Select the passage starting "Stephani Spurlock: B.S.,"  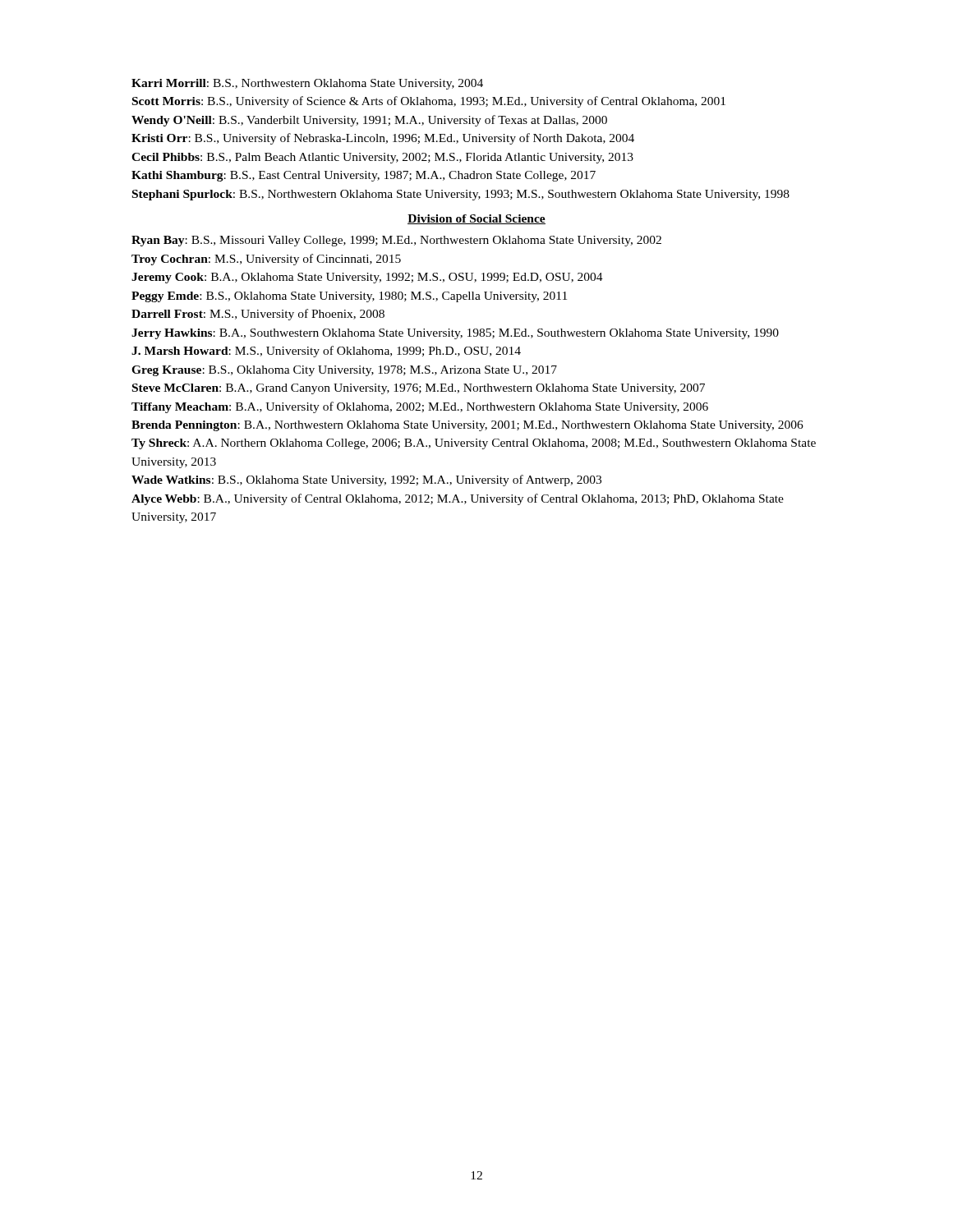[x=460, y=193]
